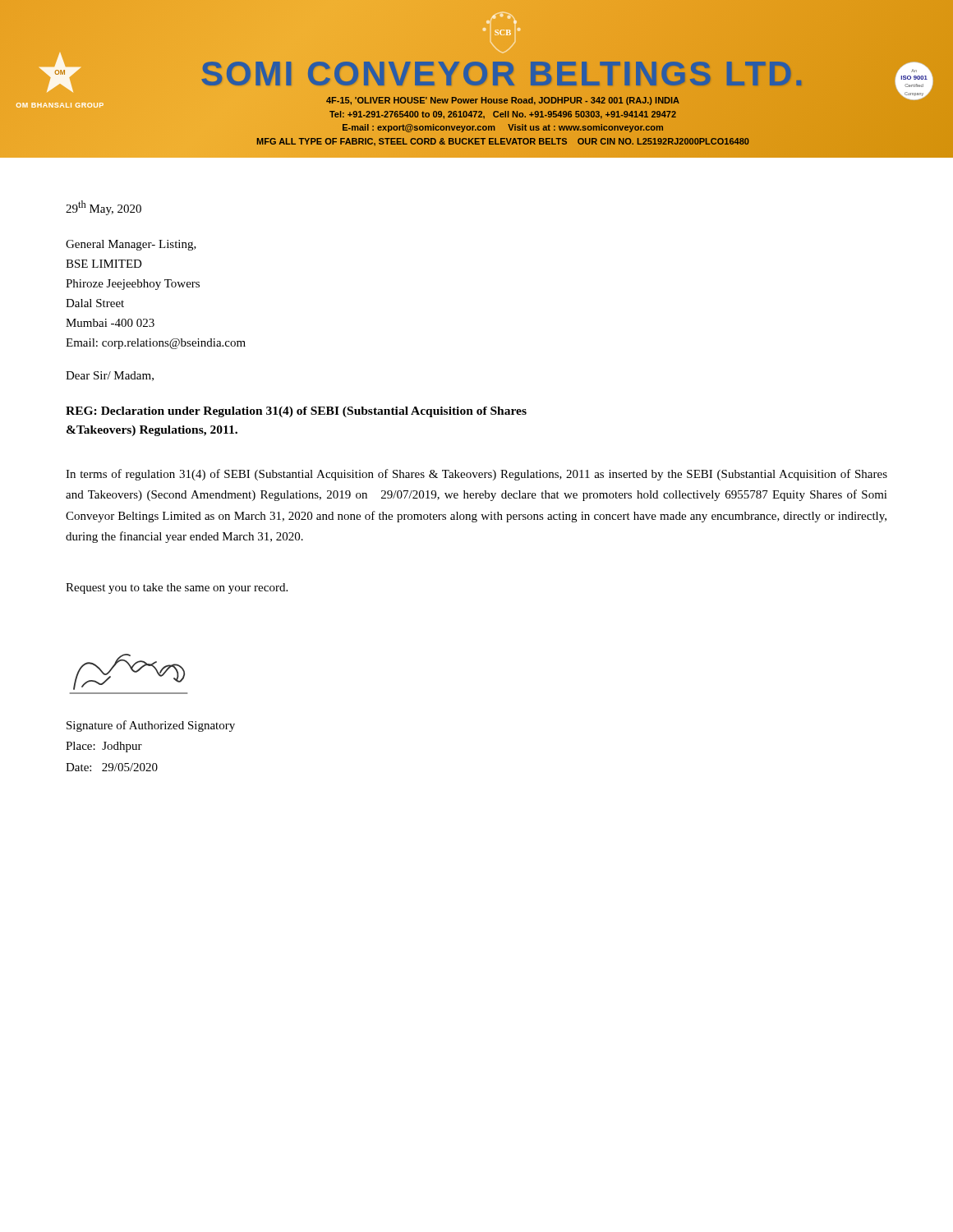Image resolution: width=953 pixels, height=1232 pixels.
Task: Select the illustration
Action: tap(476, 676)
